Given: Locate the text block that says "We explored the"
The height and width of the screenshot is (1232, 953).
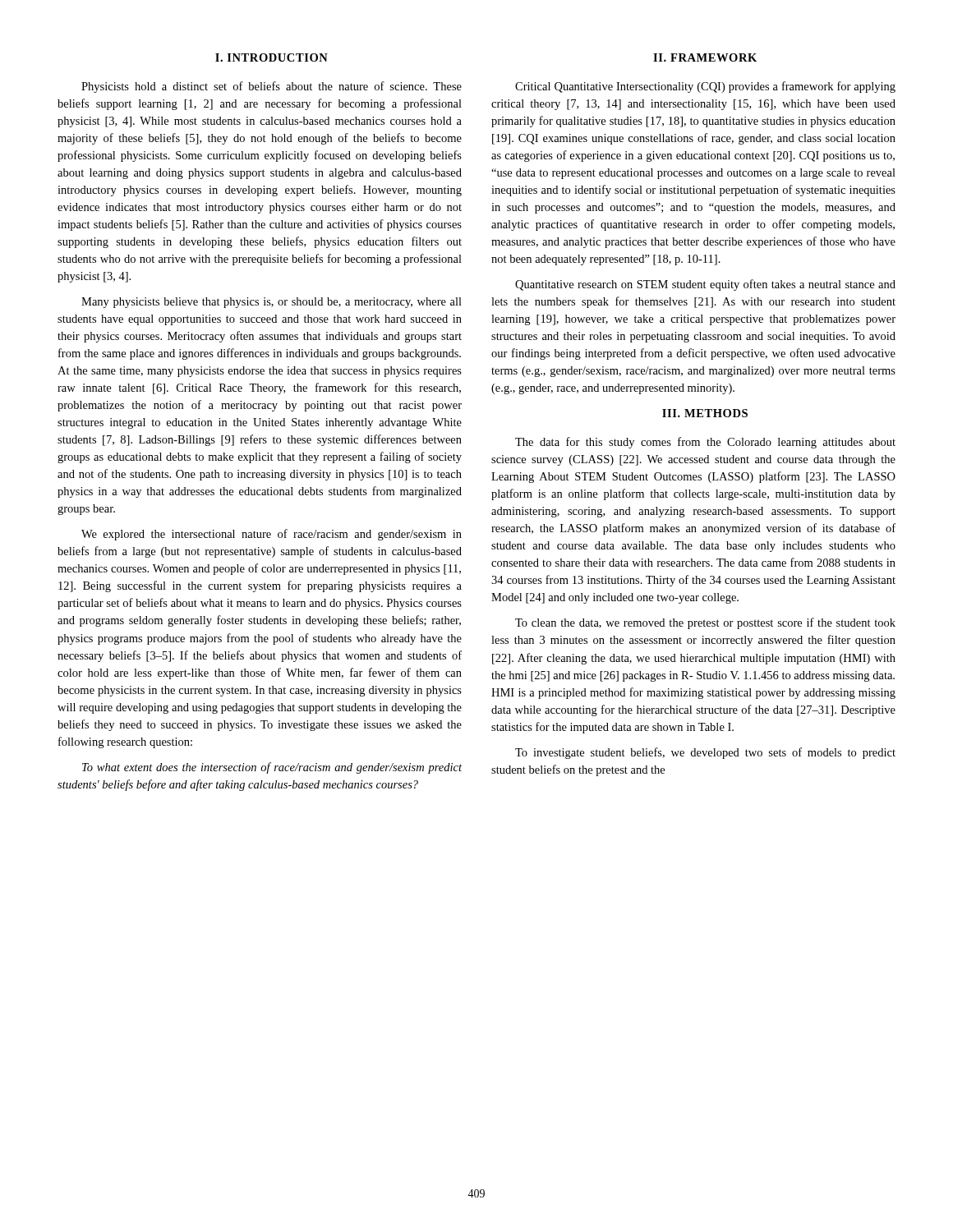Looking at the screenshot, I should (x=260, y=638).
